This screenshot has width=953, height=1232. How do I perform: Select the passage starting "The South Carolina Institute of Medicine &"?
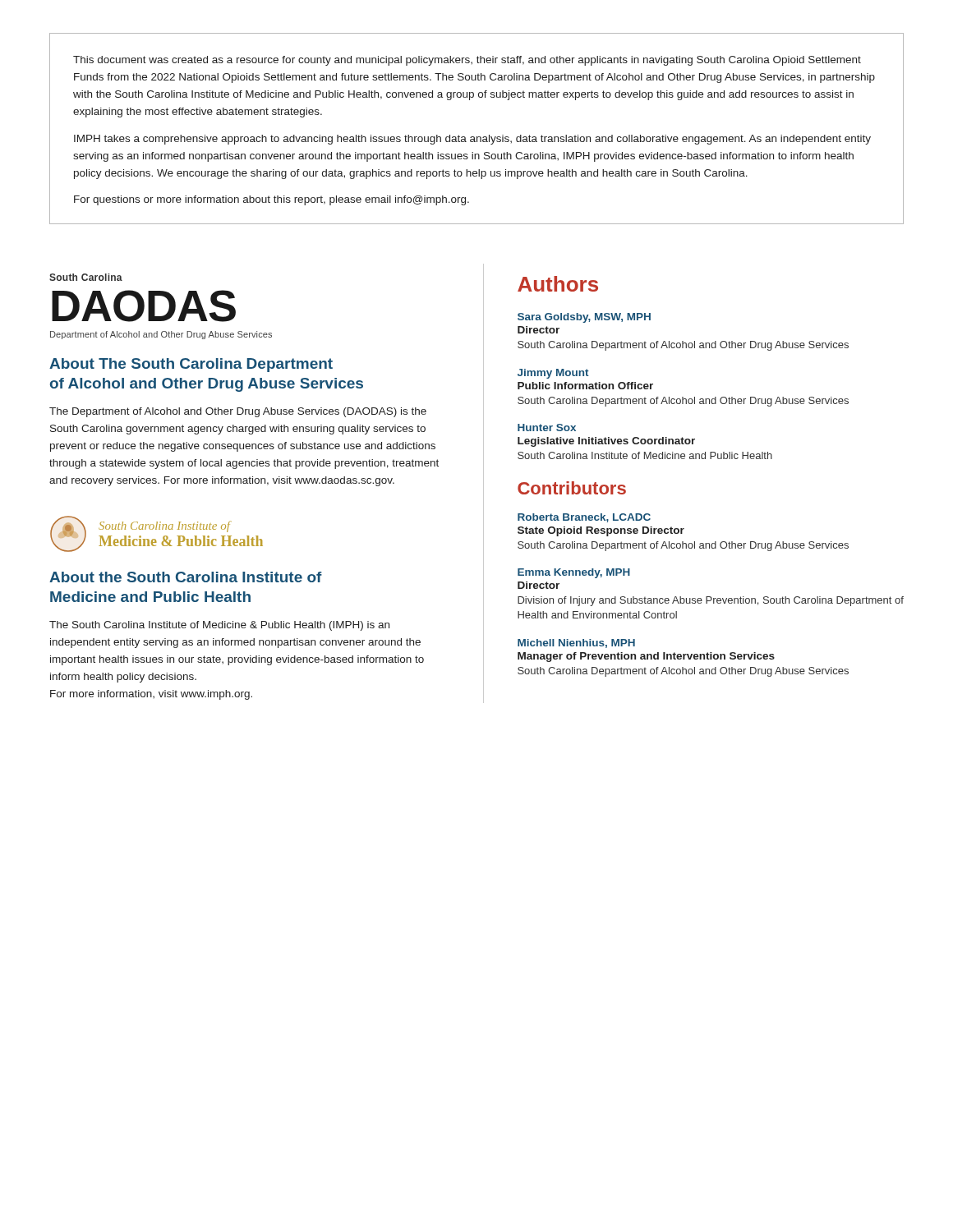click(237, 659)
